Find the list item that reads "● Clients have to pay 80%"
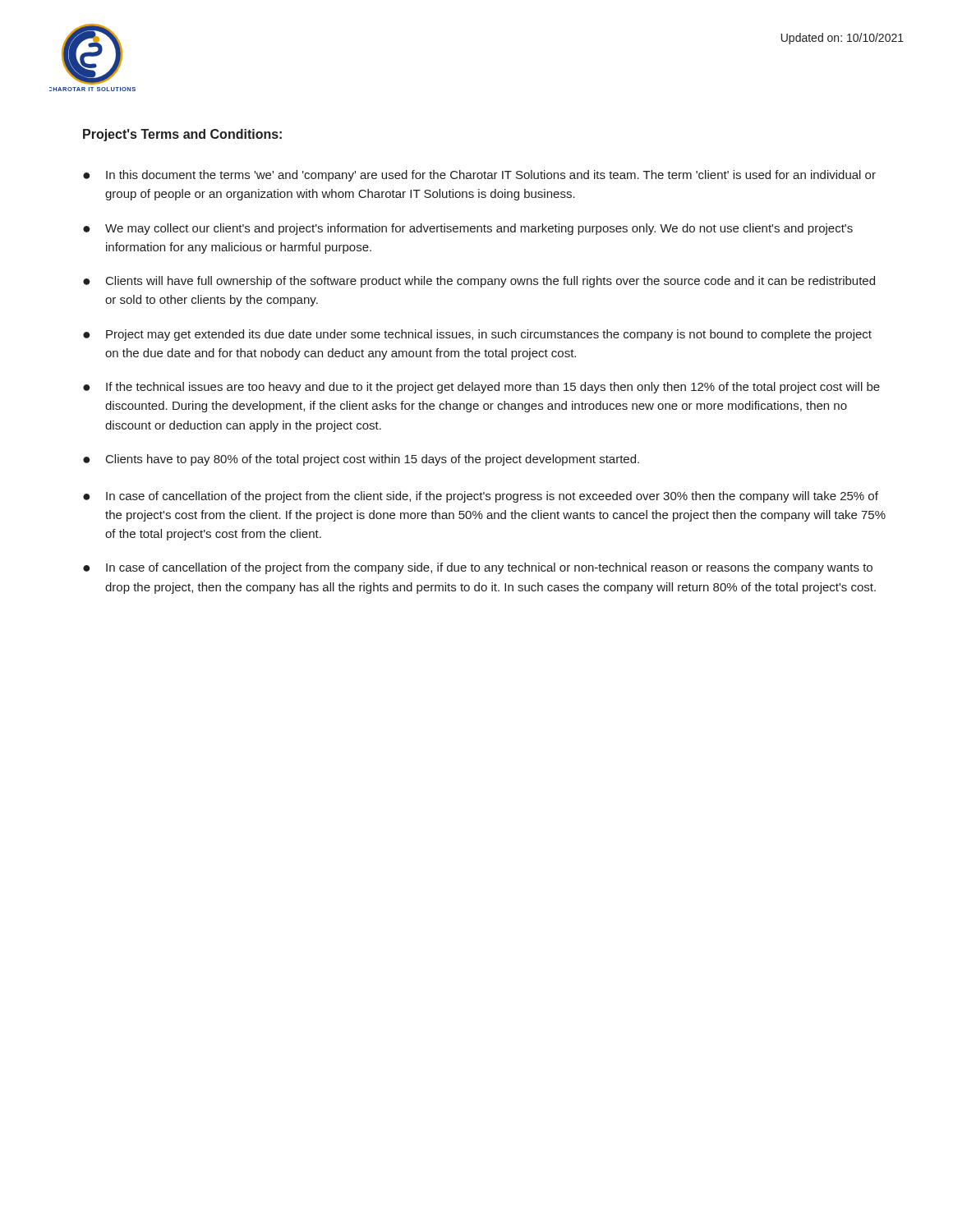The height and width of the screenshot is (1232, 953). (x=485, y=460)
